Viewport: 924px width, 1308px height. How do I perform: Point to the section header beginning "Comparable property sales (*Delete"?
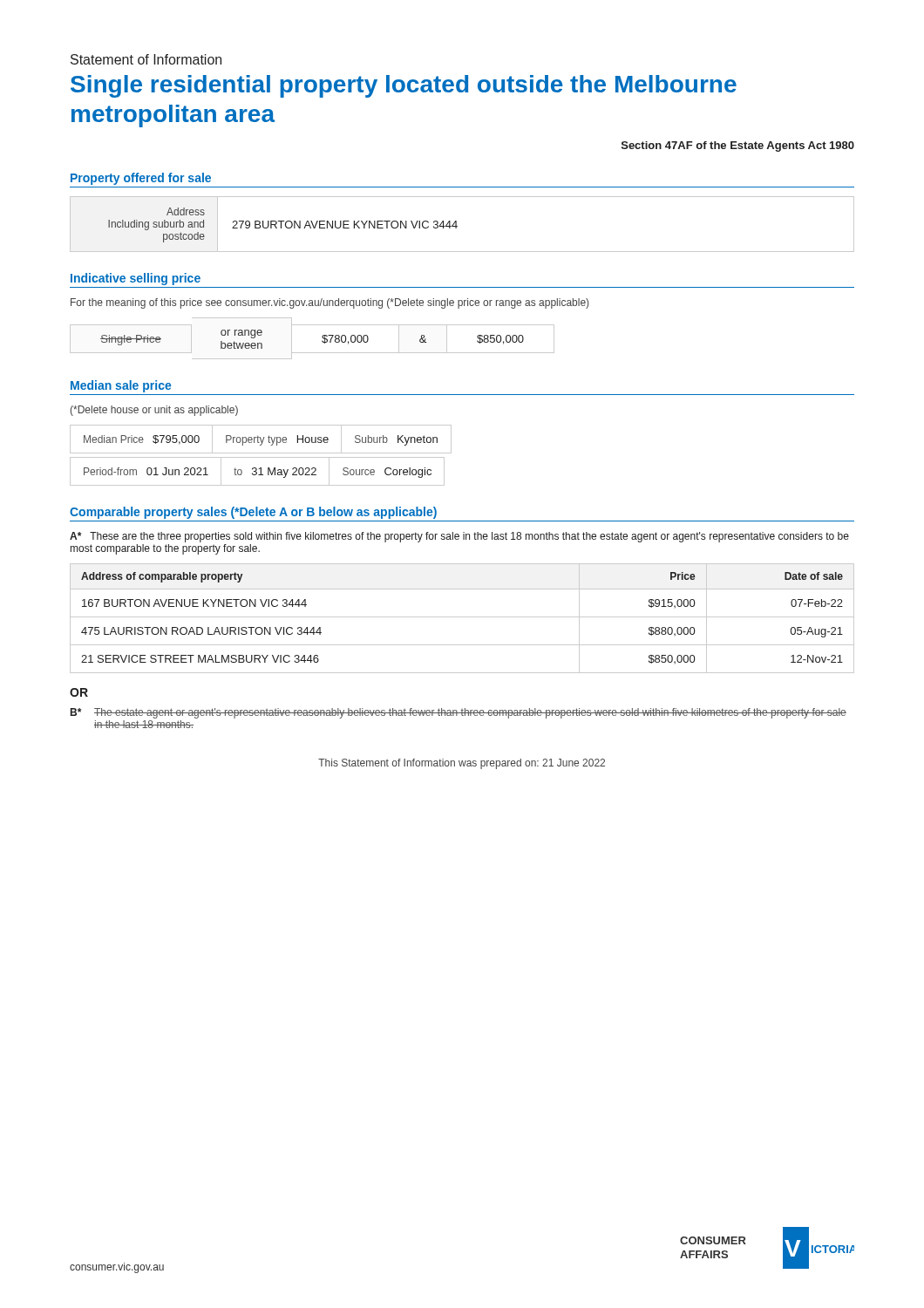462,513
